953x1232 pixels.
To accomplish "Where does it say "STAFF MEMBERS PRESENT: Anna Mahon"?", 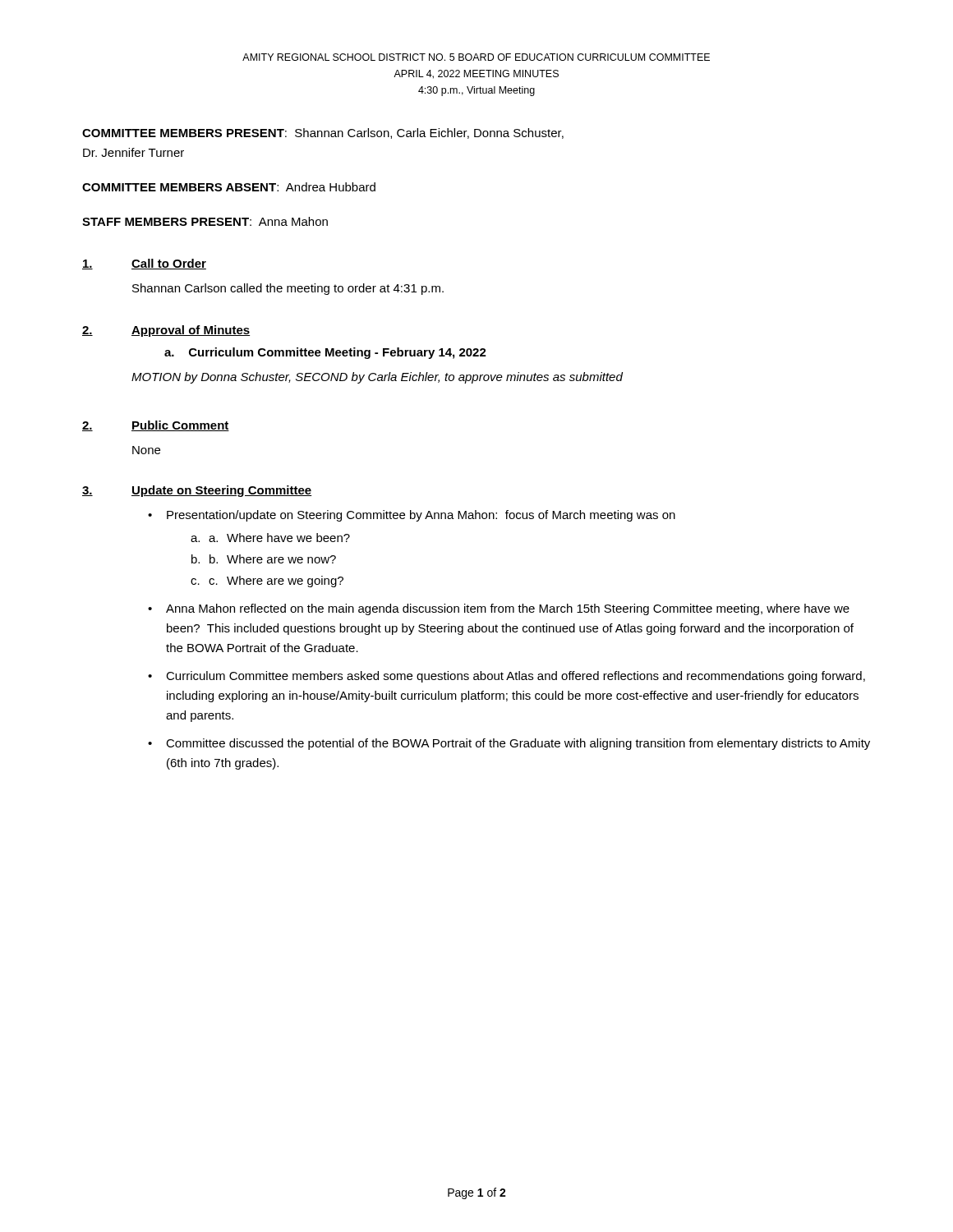I will click(x=205, y=221).
